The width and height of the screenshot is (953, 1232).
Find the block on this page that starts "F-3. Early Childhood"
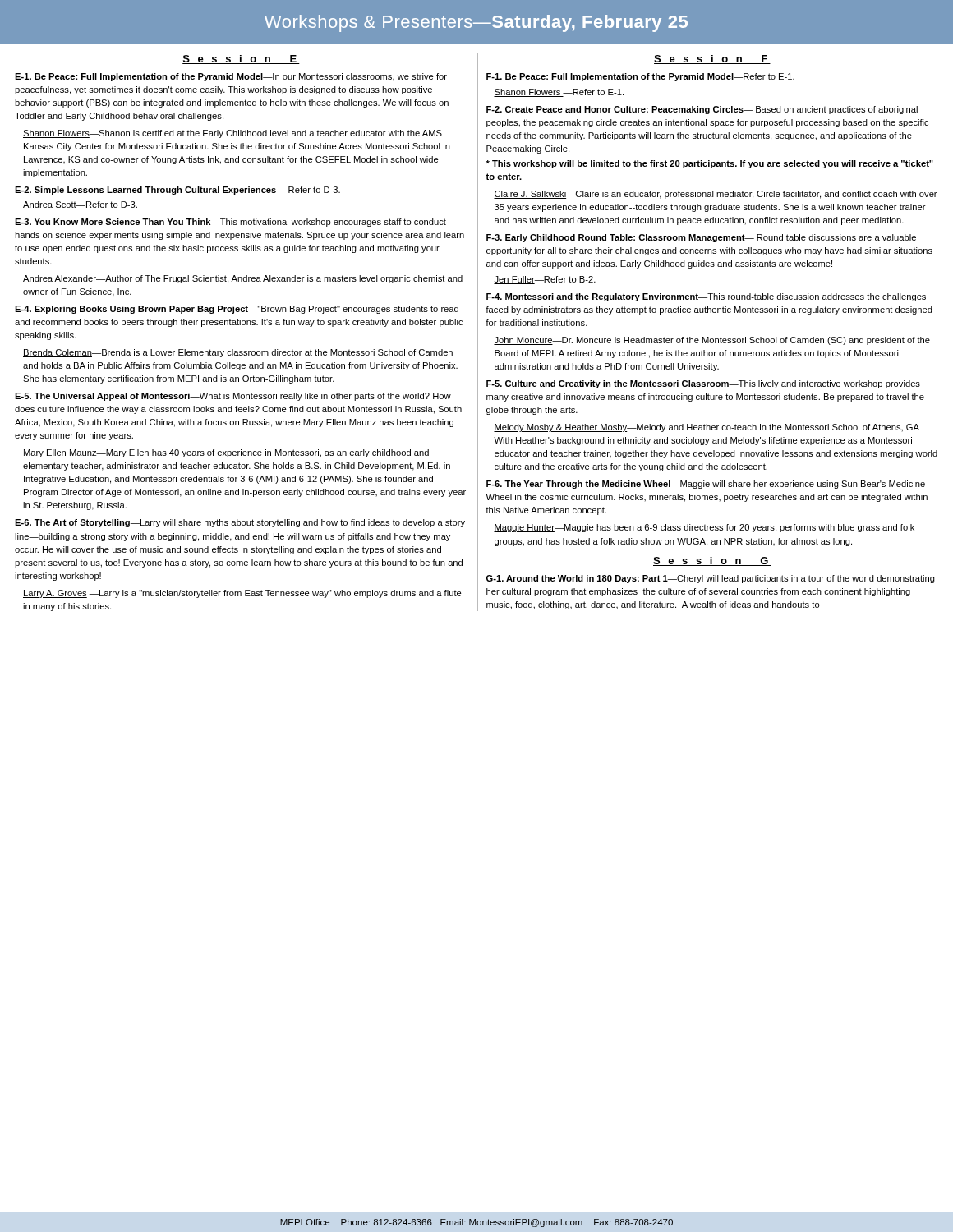712,251
